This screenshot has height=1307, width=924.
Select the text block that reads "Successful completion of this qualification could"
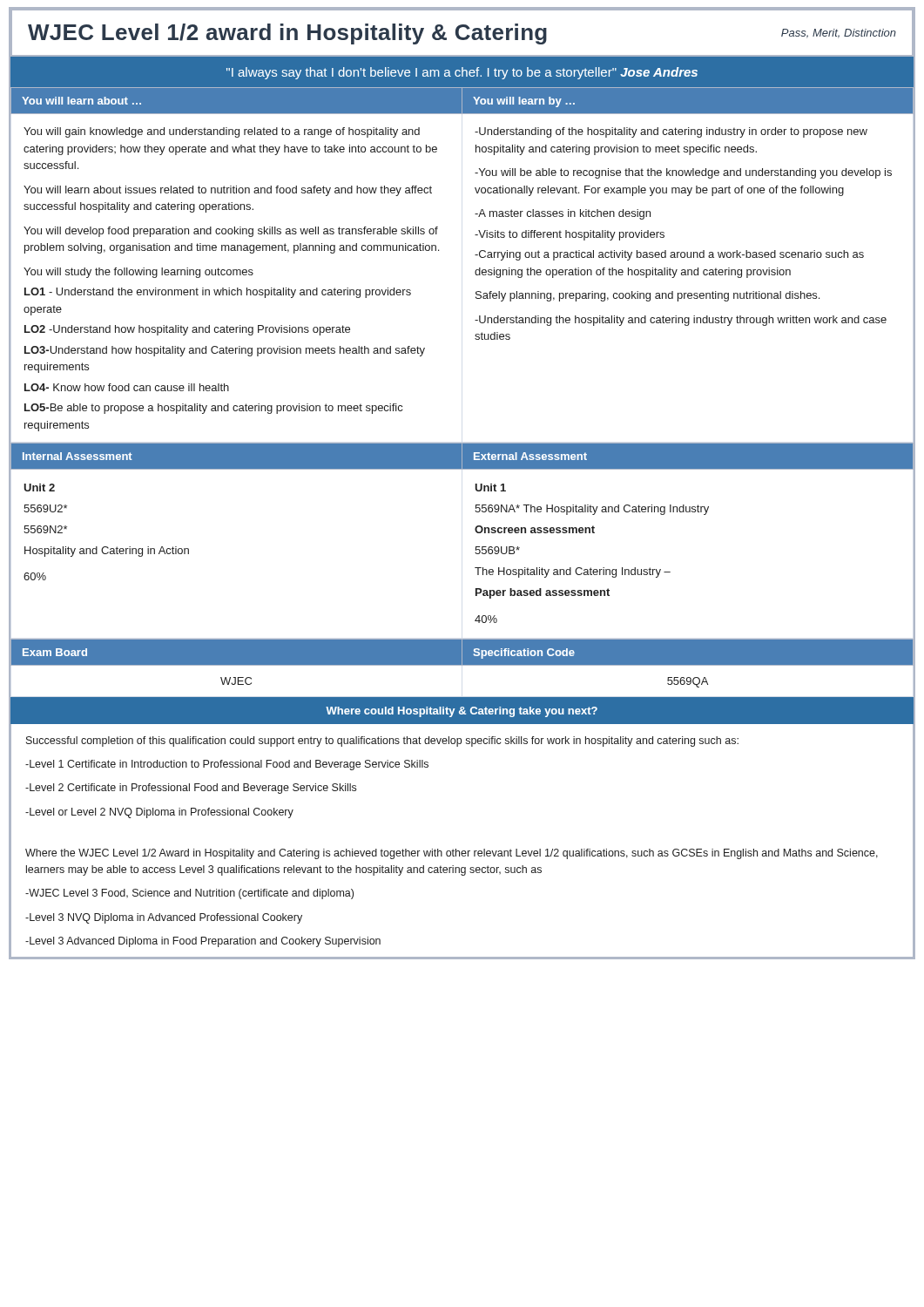(x=462, y=841)
